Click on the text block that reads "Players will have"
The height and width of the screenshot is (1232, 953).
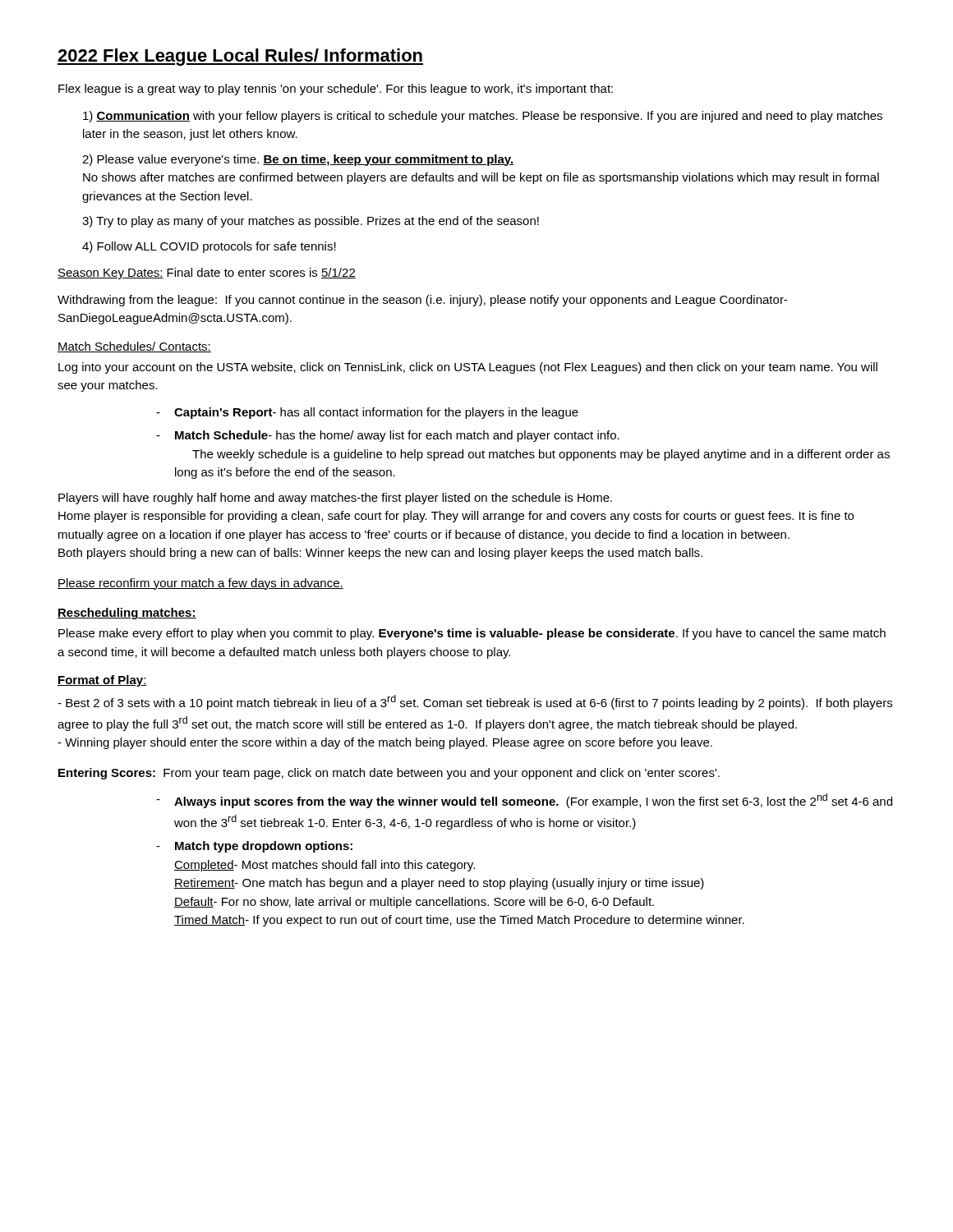coord(456,525)
